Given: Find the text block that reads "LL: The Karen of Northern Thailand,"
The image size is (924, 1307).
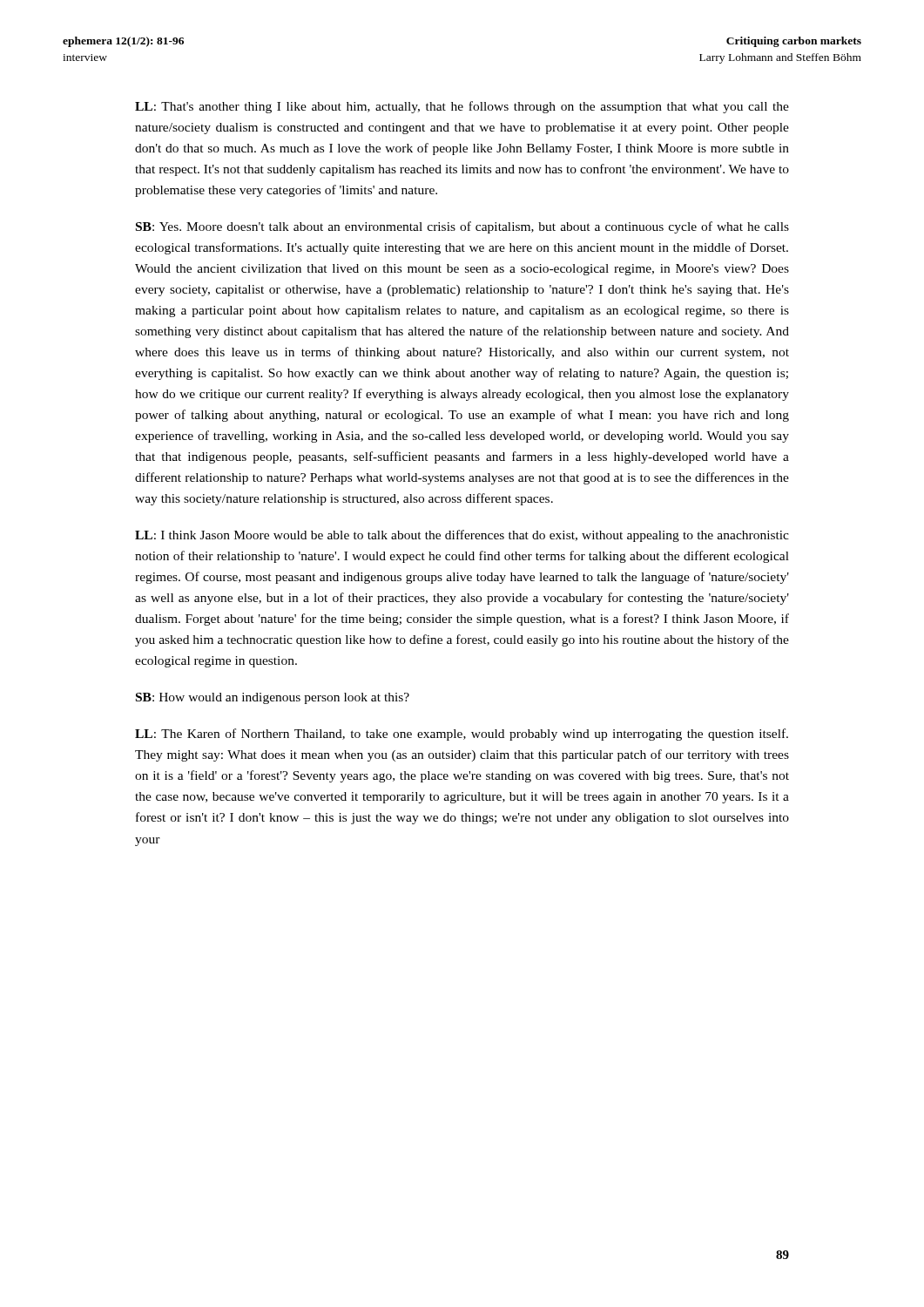Looking at the screenshot, I should click(x=462, y=786).
